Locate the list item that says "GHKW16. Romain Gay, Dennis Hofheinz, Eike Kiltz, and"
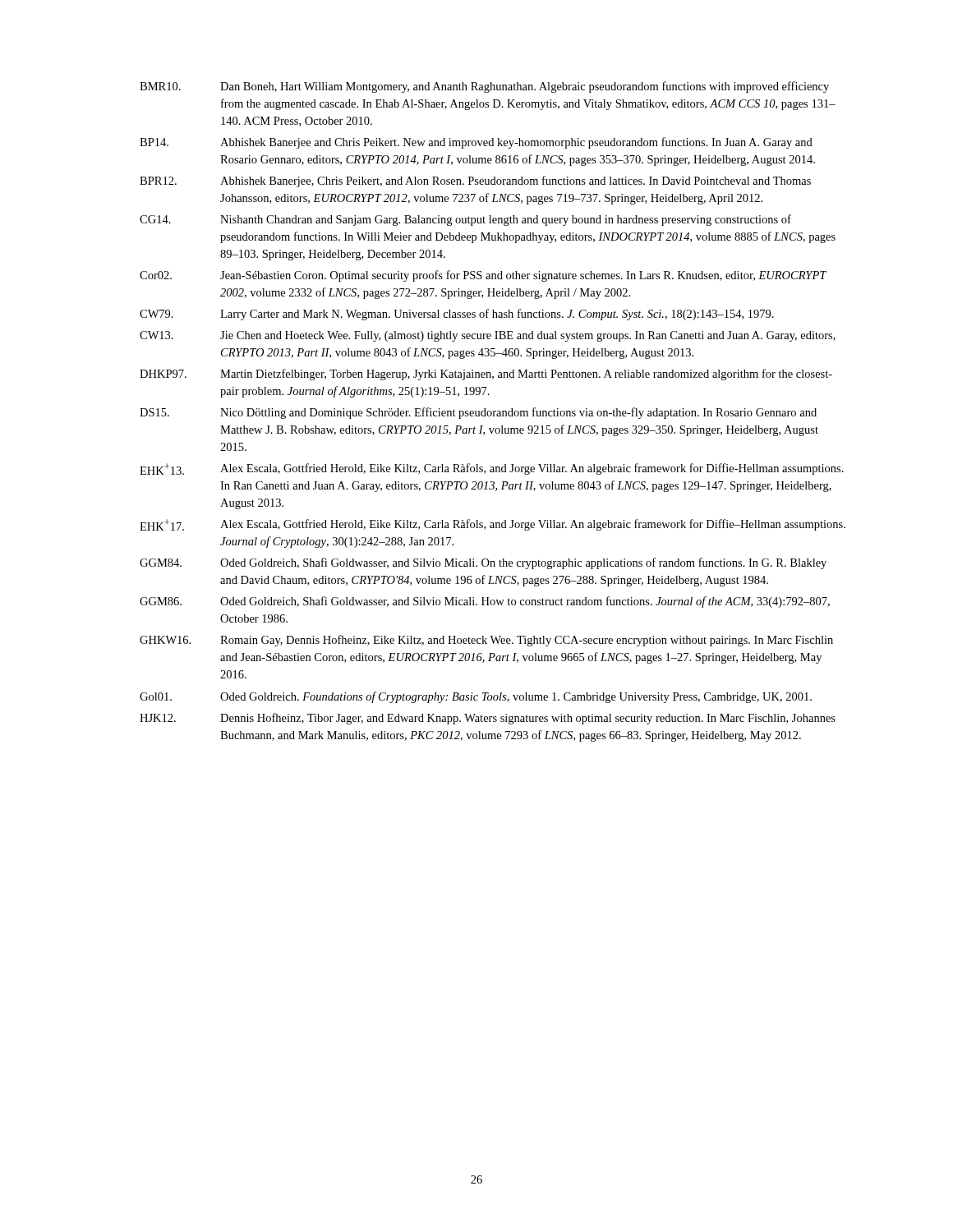953x1232 pixels. (493, 658)
